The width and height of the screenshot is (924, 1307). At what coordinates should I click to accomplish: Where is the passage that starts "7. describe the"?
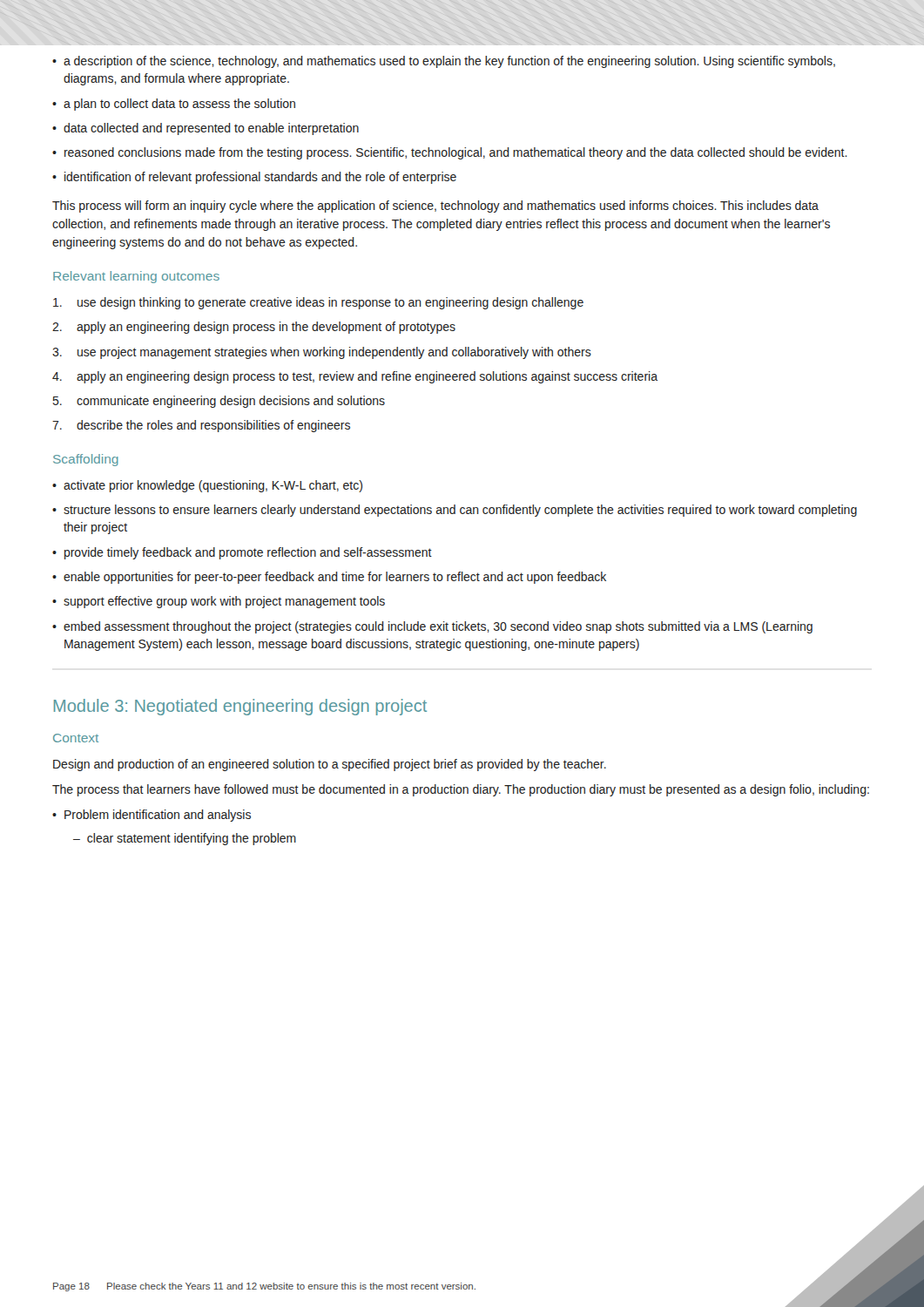[x=201, y=426]
